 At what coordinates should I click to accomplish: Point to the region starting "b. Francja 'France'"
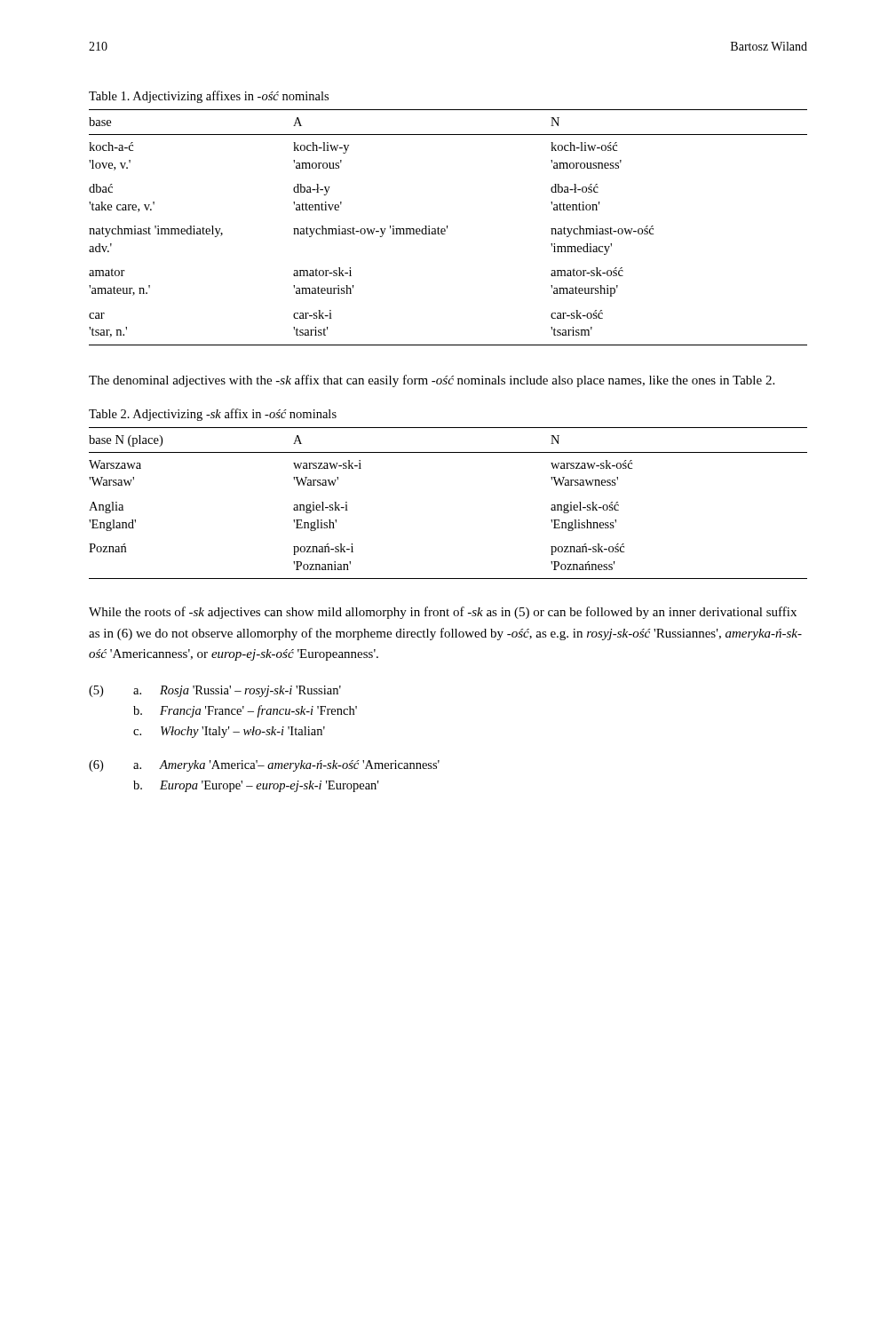(x=245, y=711)
